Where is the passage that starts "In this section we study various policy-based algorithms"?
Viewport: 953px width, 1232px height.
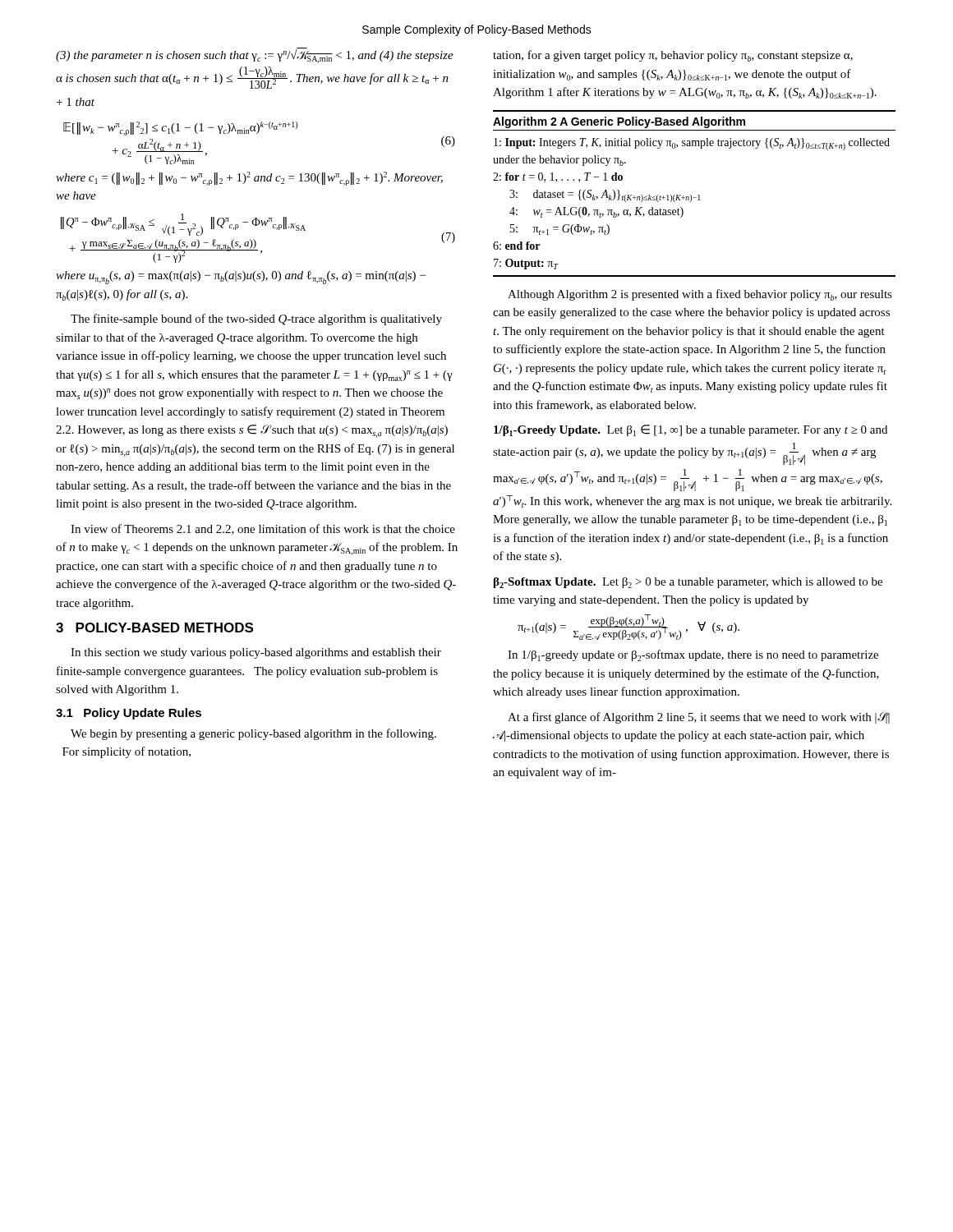click(x=248, y=671)
